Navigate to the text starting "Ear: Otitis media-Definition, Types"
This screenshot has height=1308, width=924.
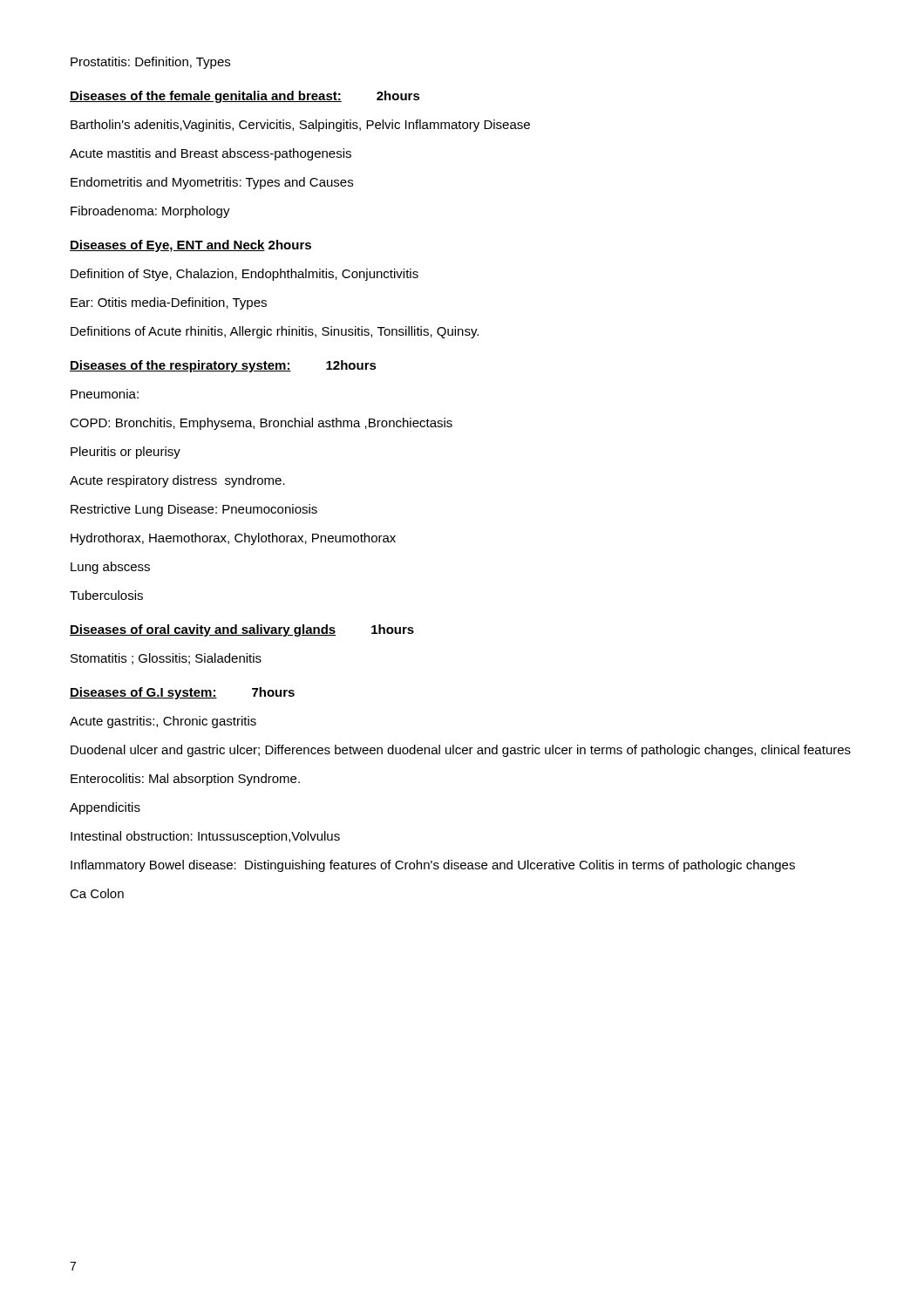[168, 302]
